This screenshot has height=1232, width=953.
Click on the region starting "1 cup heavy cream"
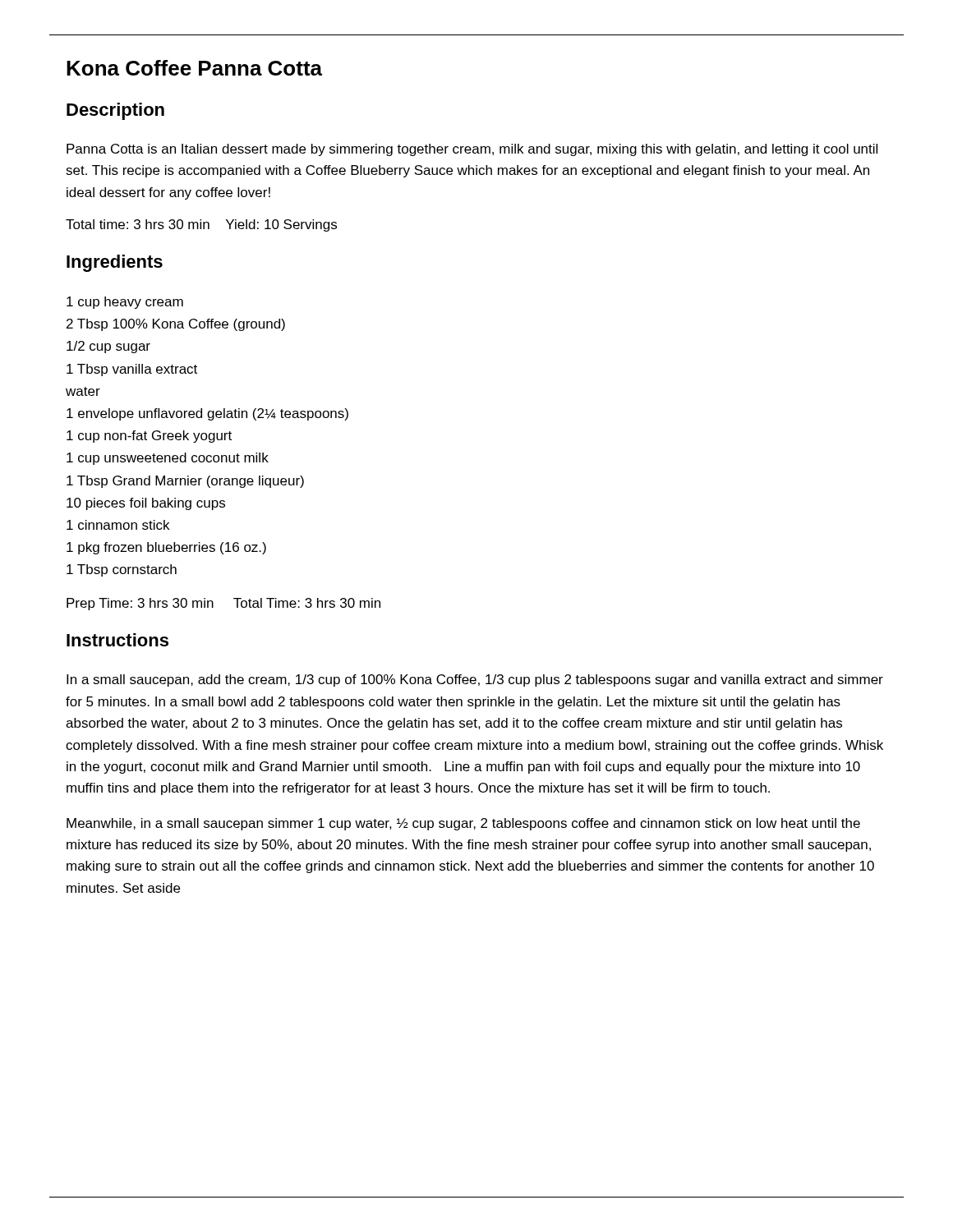tap(125, 302)
